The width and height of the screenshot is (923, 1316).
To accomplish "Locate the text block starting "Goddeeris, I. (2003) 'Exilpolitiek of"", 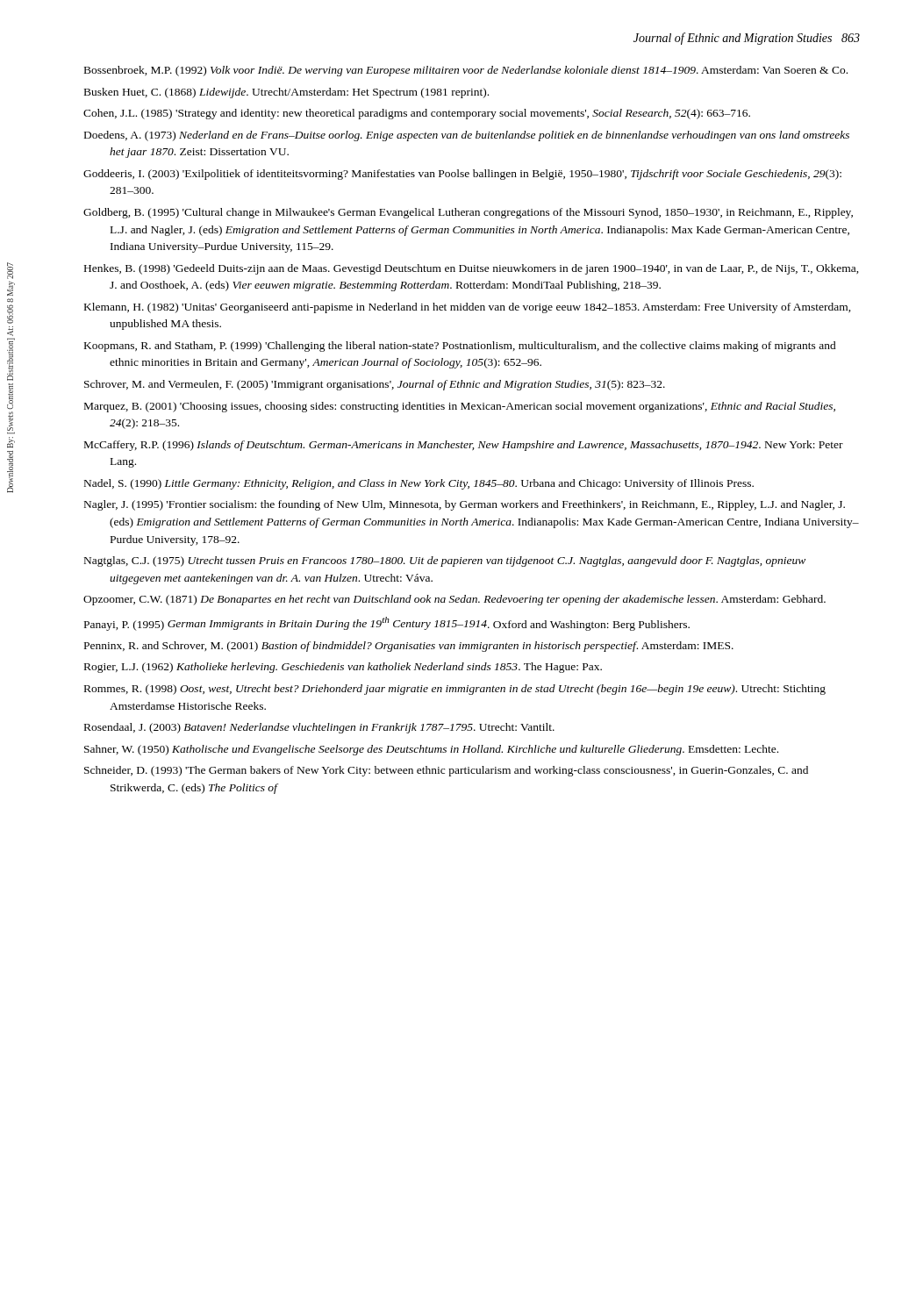I will click(x=463, y=182).
